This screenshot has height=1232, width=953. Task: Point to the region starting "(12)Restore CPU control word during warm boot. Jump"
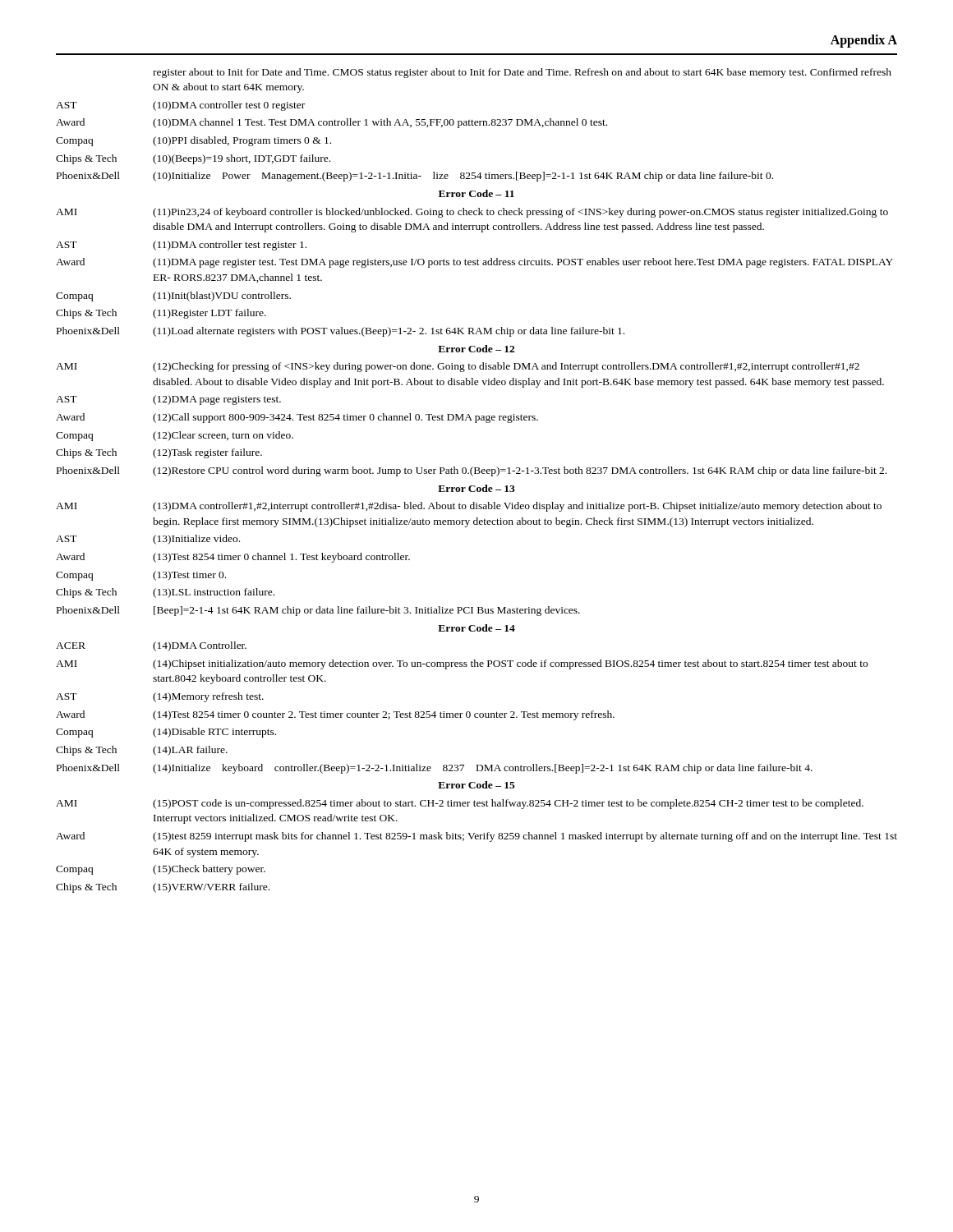[x=520, y=470]
